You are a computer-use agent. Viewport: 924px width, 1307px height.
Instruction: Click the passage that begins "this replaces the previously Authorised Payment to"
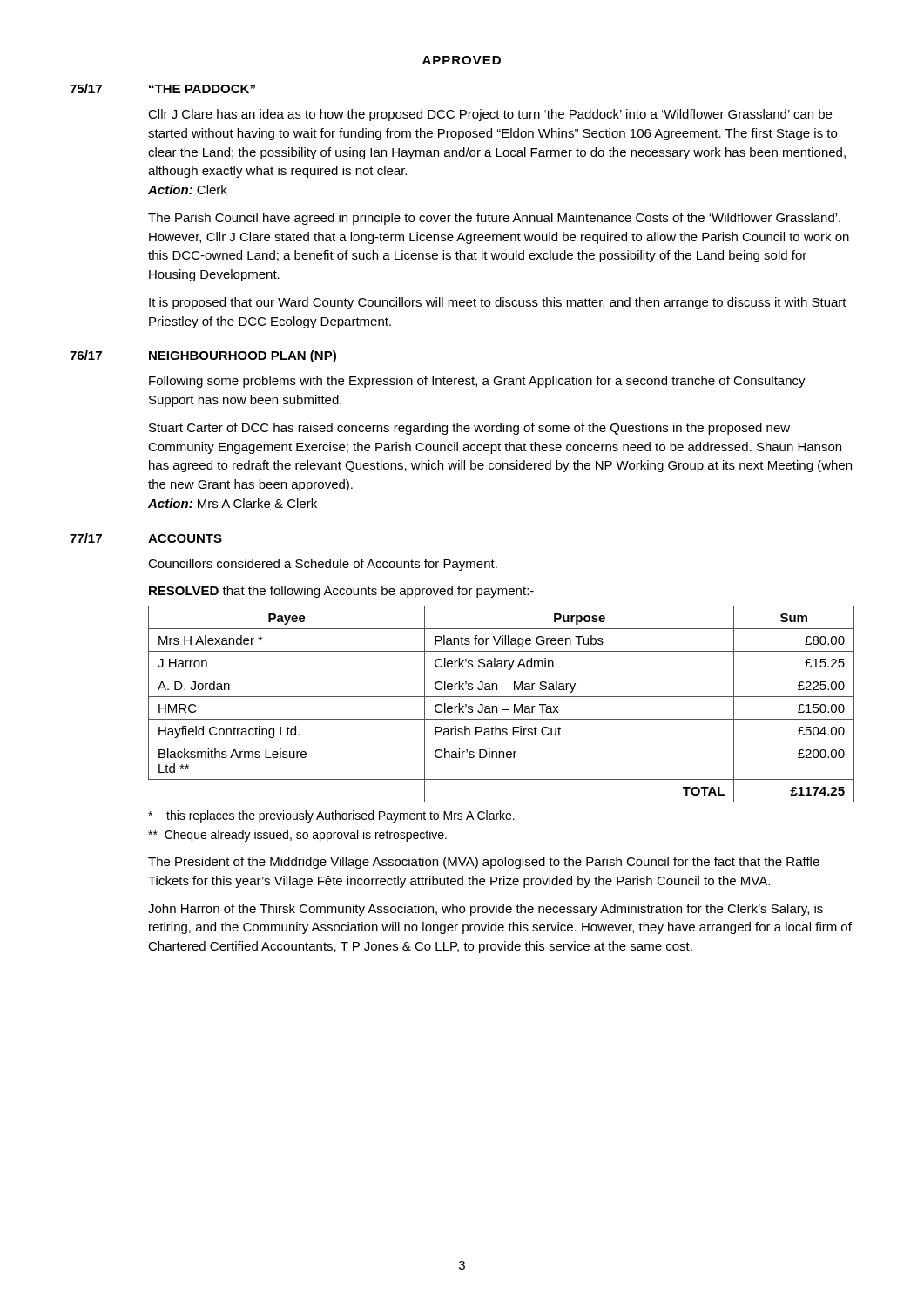coord(501,826)
